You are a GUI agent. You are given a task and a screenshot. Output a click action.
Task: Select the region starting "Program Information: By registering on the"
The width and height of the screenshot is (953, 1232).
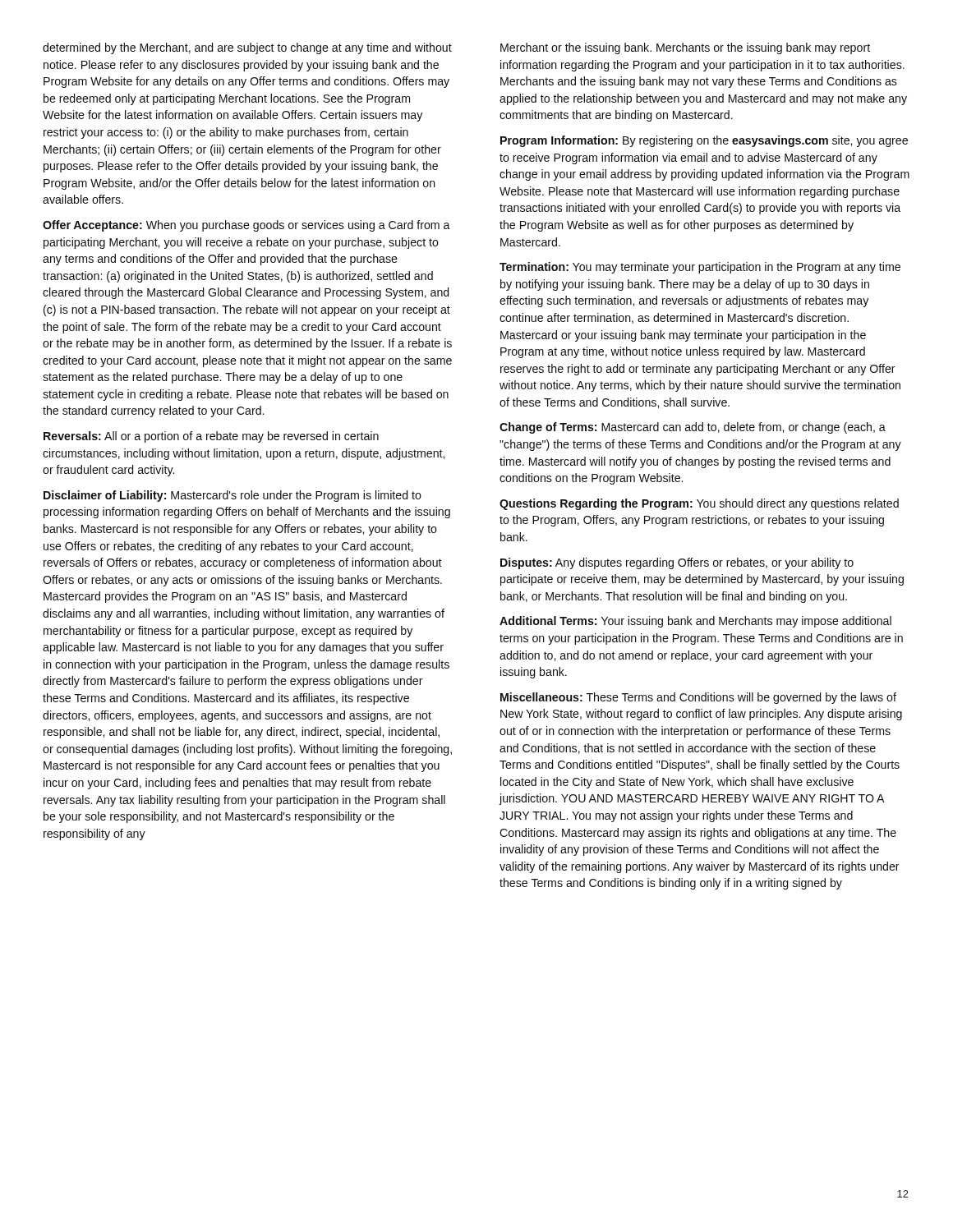tap(705, 191)
